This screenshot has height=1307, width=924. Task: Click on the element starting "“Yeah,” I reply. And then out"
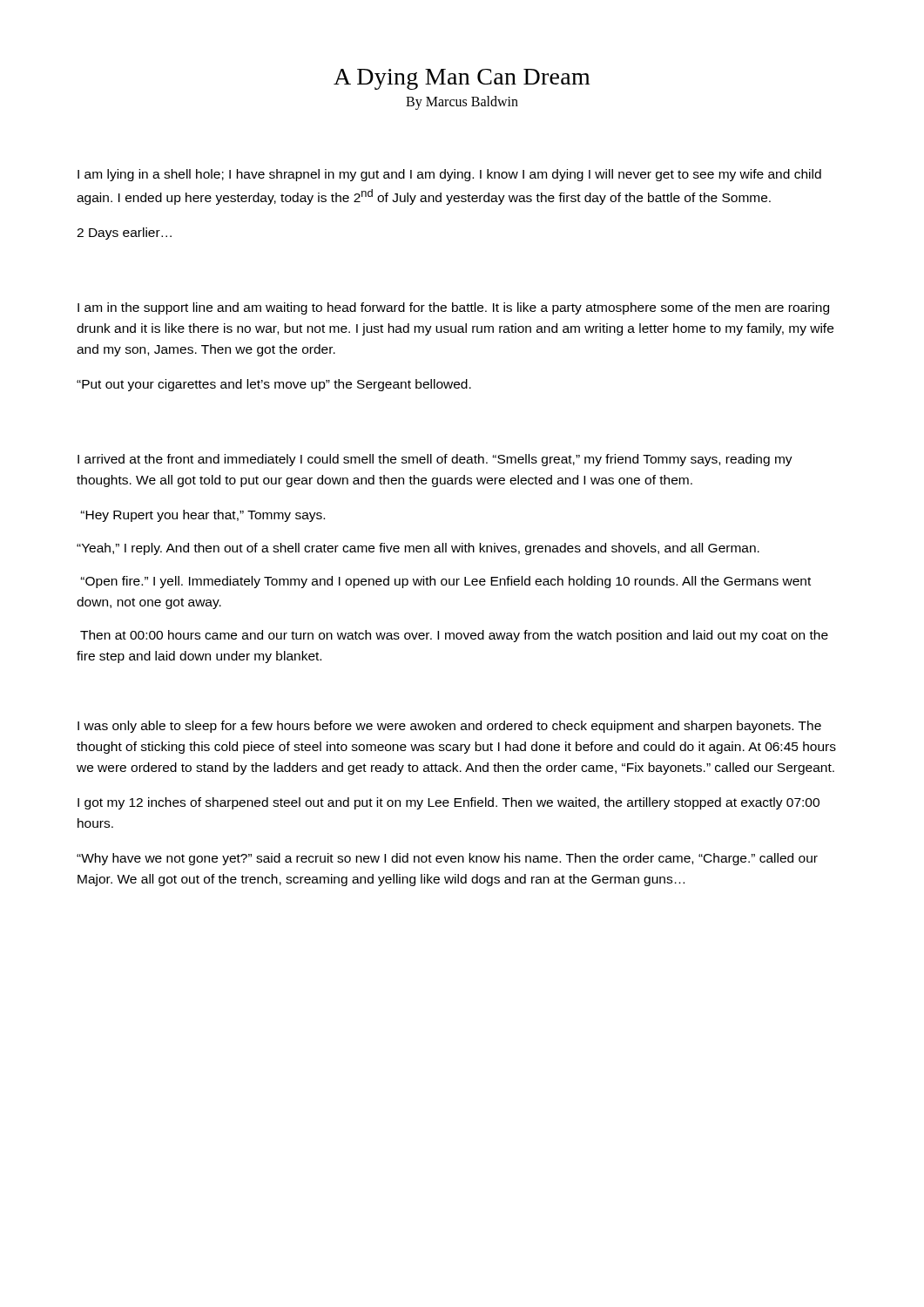point(418,548)
